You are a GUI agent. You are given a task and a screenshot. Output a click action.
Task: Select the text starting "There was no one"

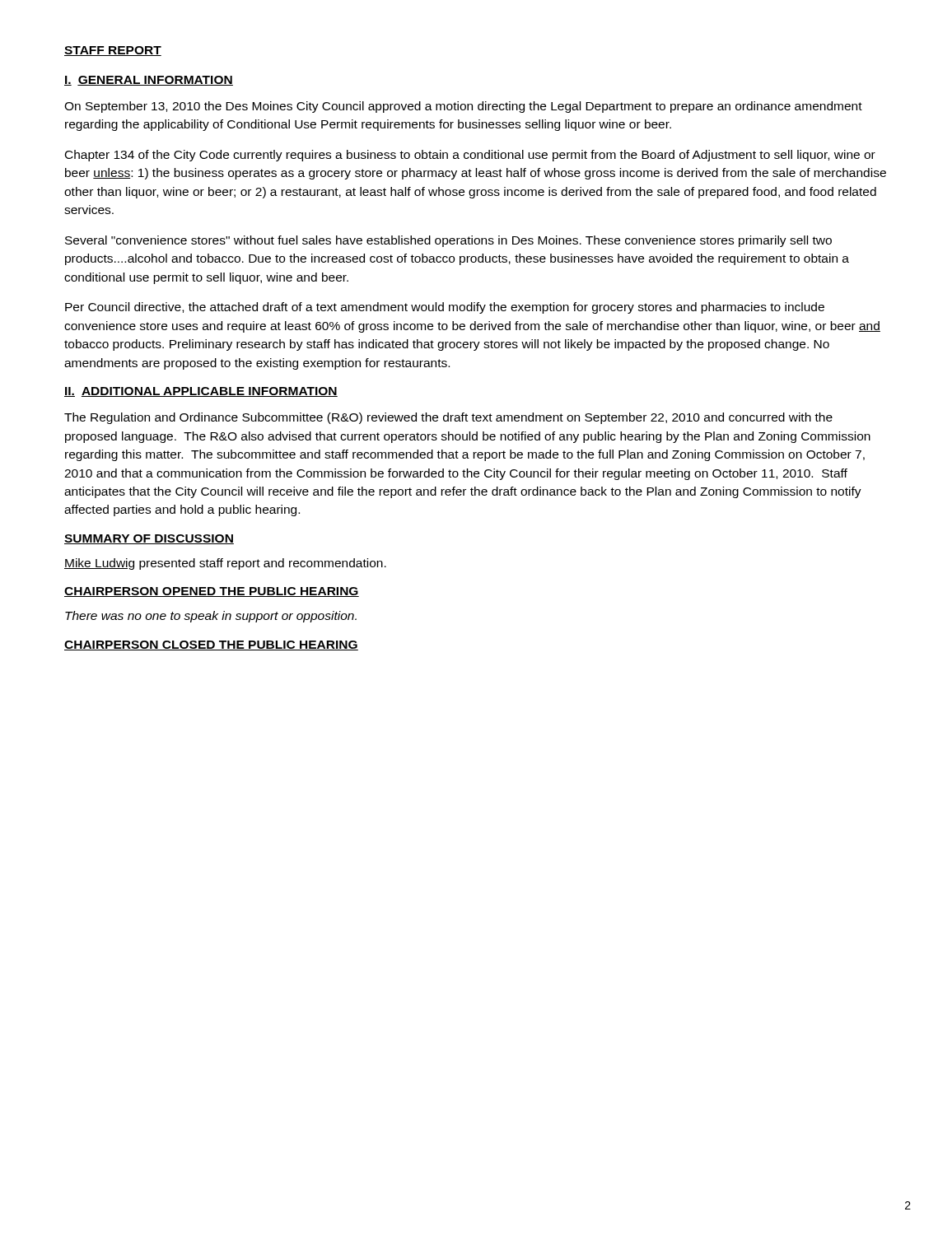point(211,616)
